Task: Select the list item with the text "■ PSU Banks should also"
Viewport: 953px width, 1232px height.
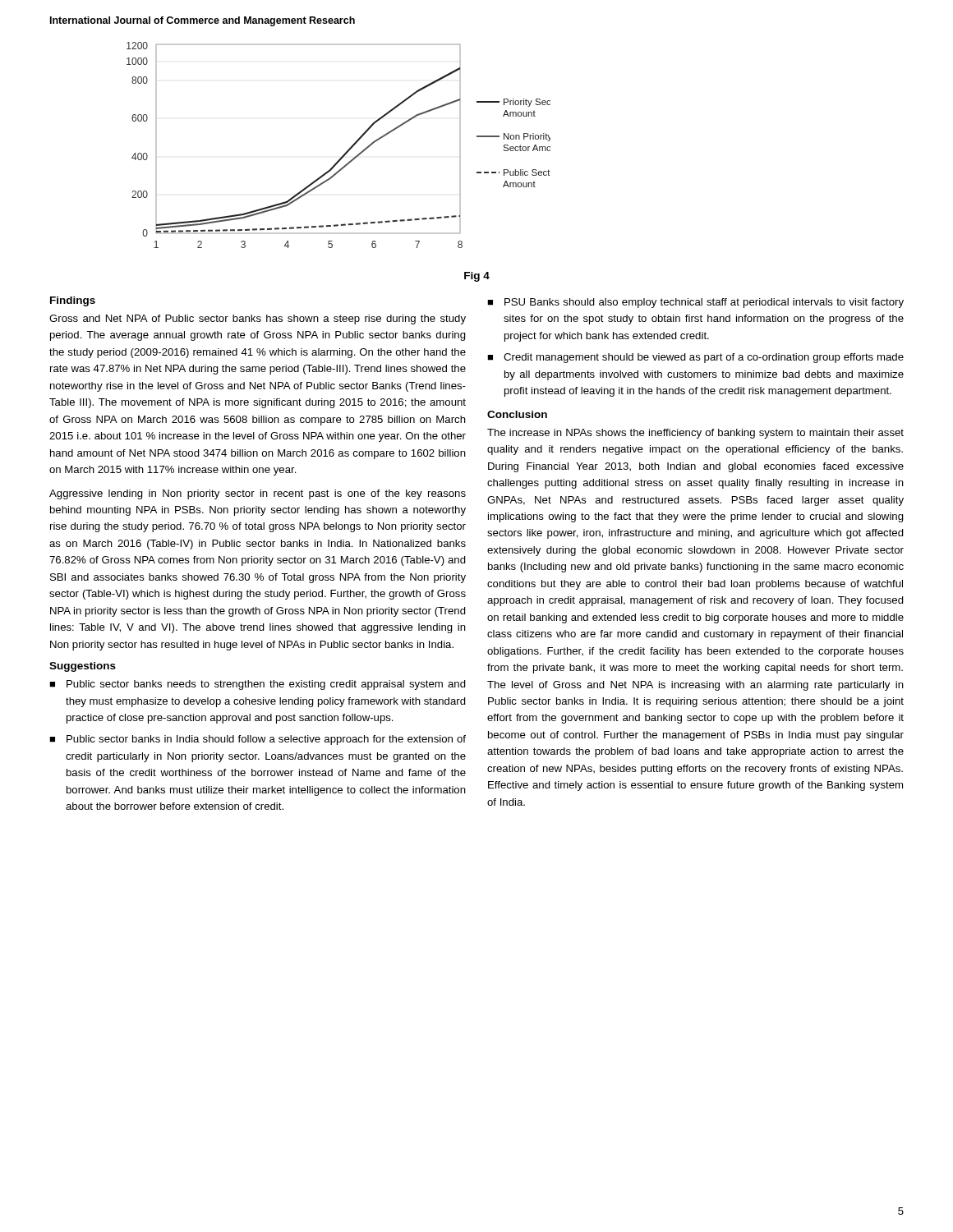Action: point(695,319)
